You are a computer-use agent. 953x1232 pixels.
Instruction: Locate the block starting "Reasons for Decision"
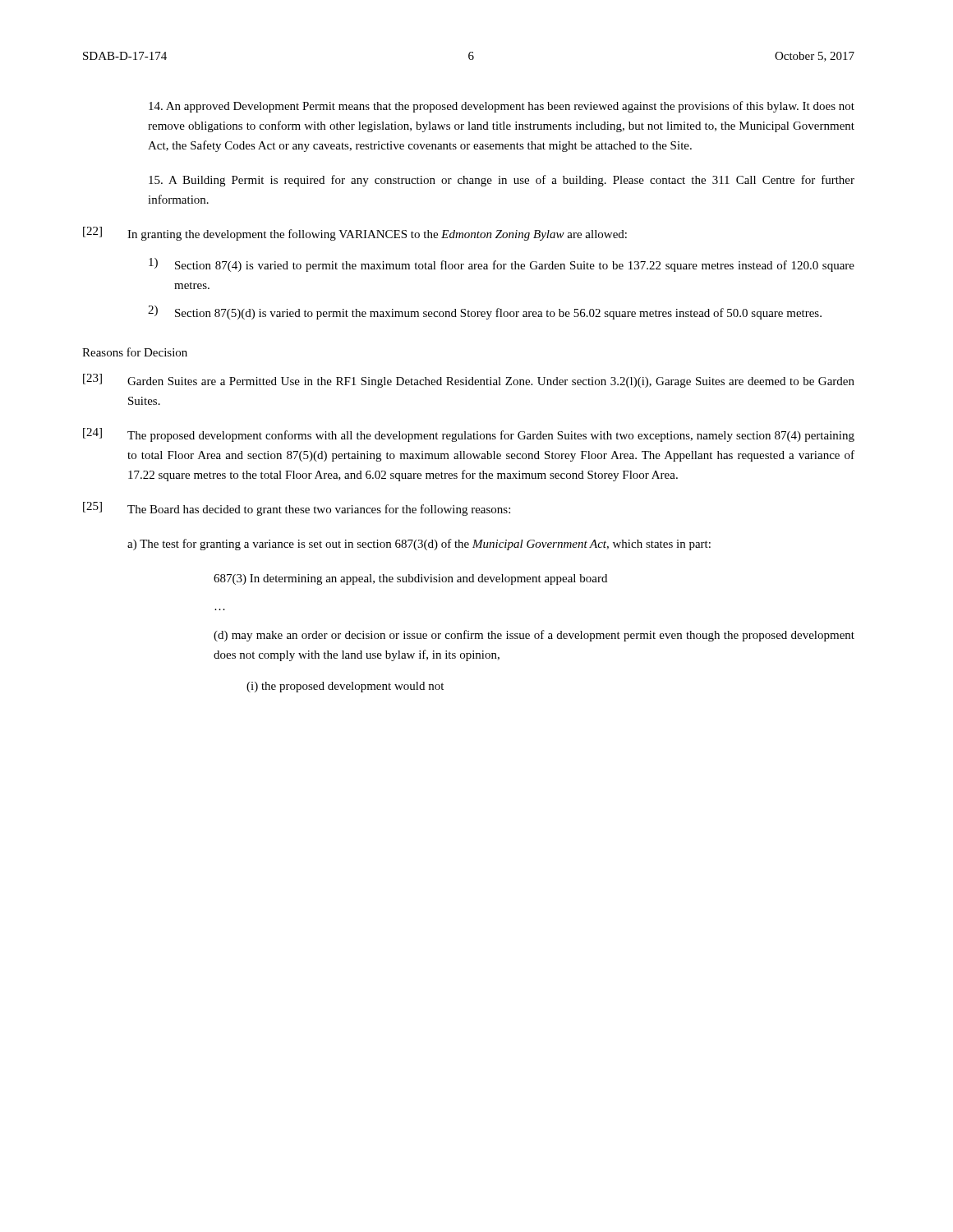(x=135, y=352)
